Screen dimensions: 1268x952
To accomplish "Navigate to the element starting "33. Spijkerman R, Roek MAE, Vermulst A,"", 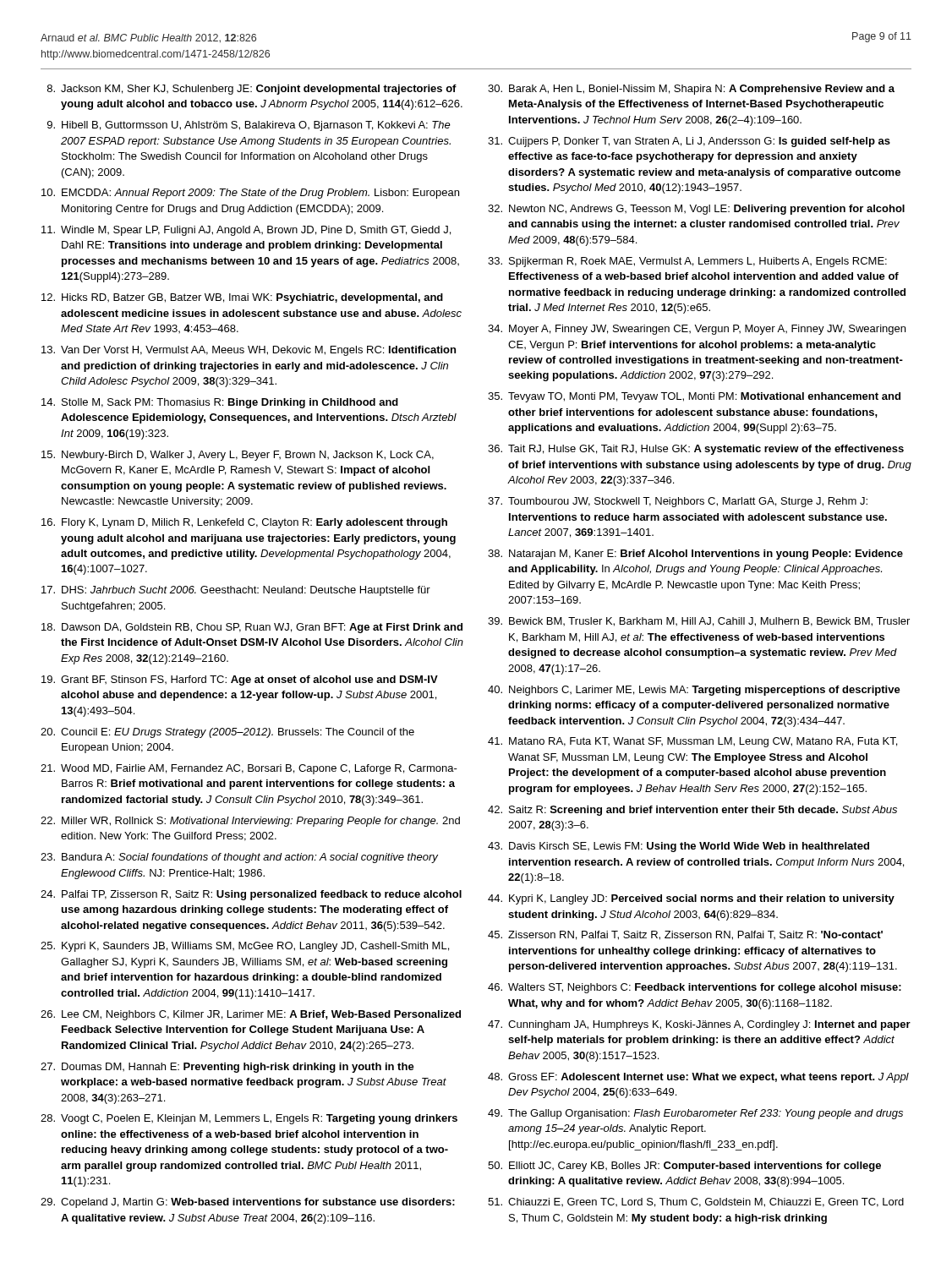I will [x=700, y=285].
